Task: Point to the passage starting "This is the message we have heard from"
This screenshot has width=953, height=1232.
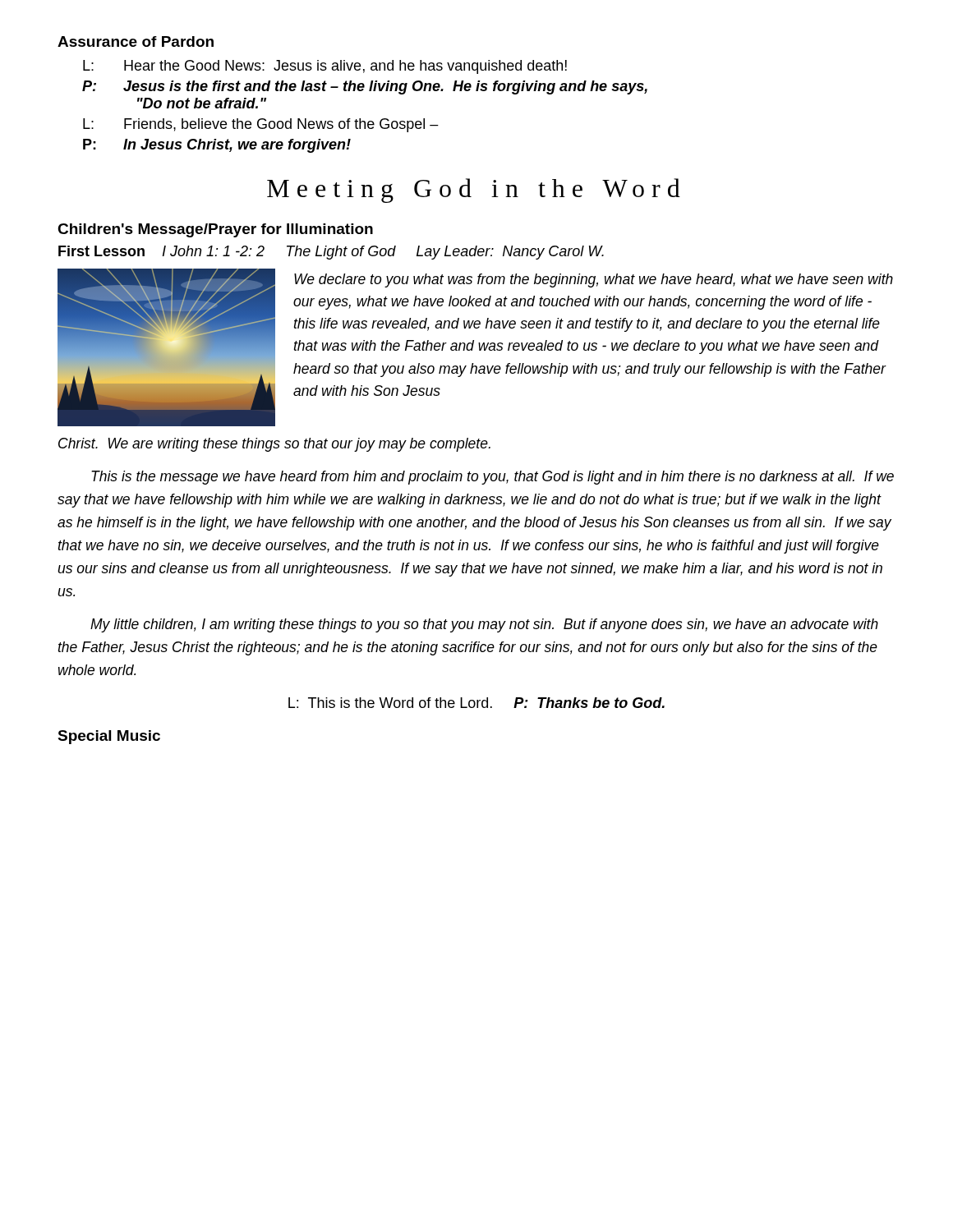Action: [476, 534]
